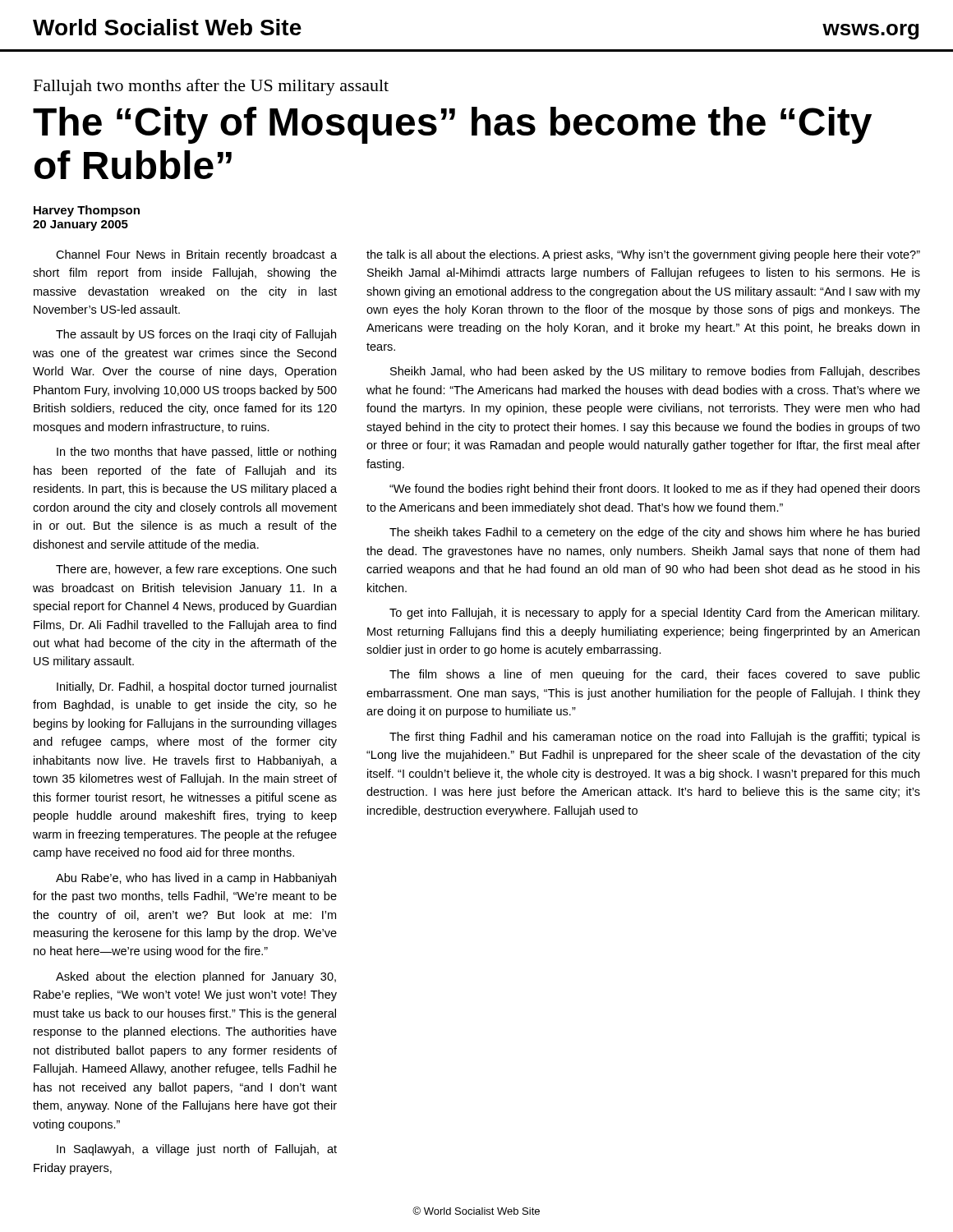Image resolution: width=953 pixels, height=1232 pixels.
Task: Navigate to the text starting "Channel Four News"
Action: tap(185, 282)
